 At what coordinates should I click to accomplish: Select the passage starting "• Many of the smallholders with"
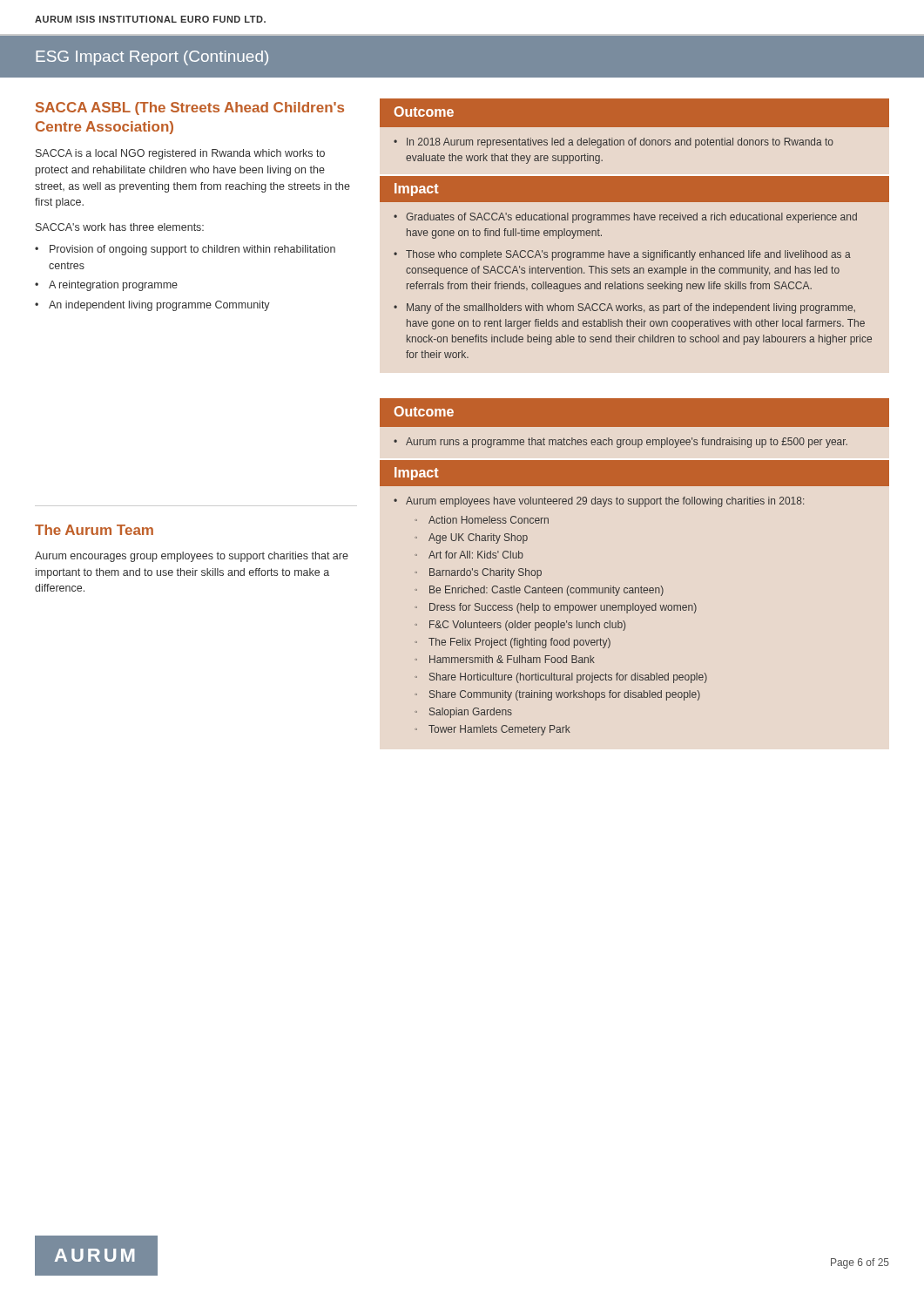point(633,330)
